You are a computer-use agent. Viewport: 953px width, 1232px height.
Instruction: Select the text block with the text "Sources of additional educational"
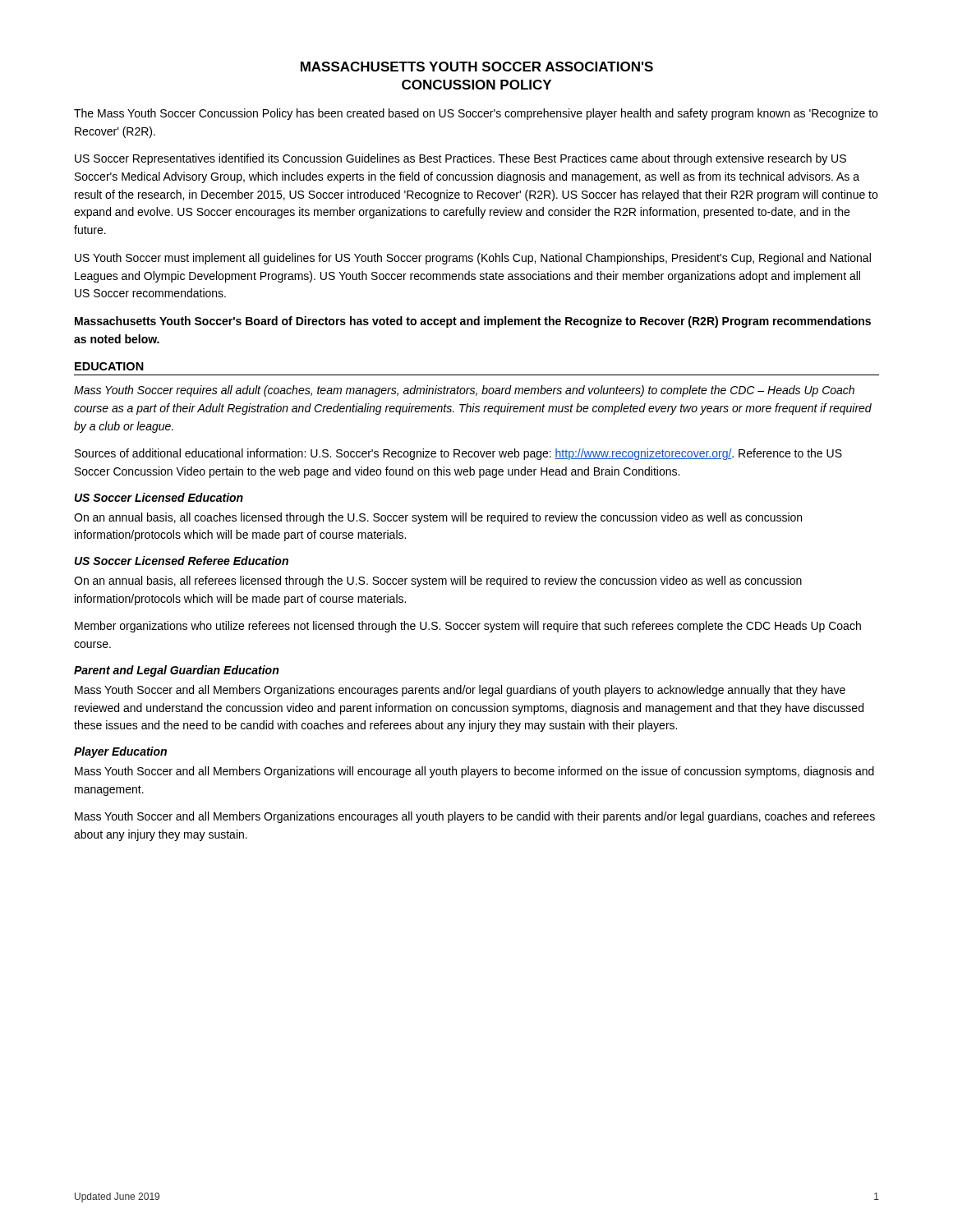coord(458,463)
